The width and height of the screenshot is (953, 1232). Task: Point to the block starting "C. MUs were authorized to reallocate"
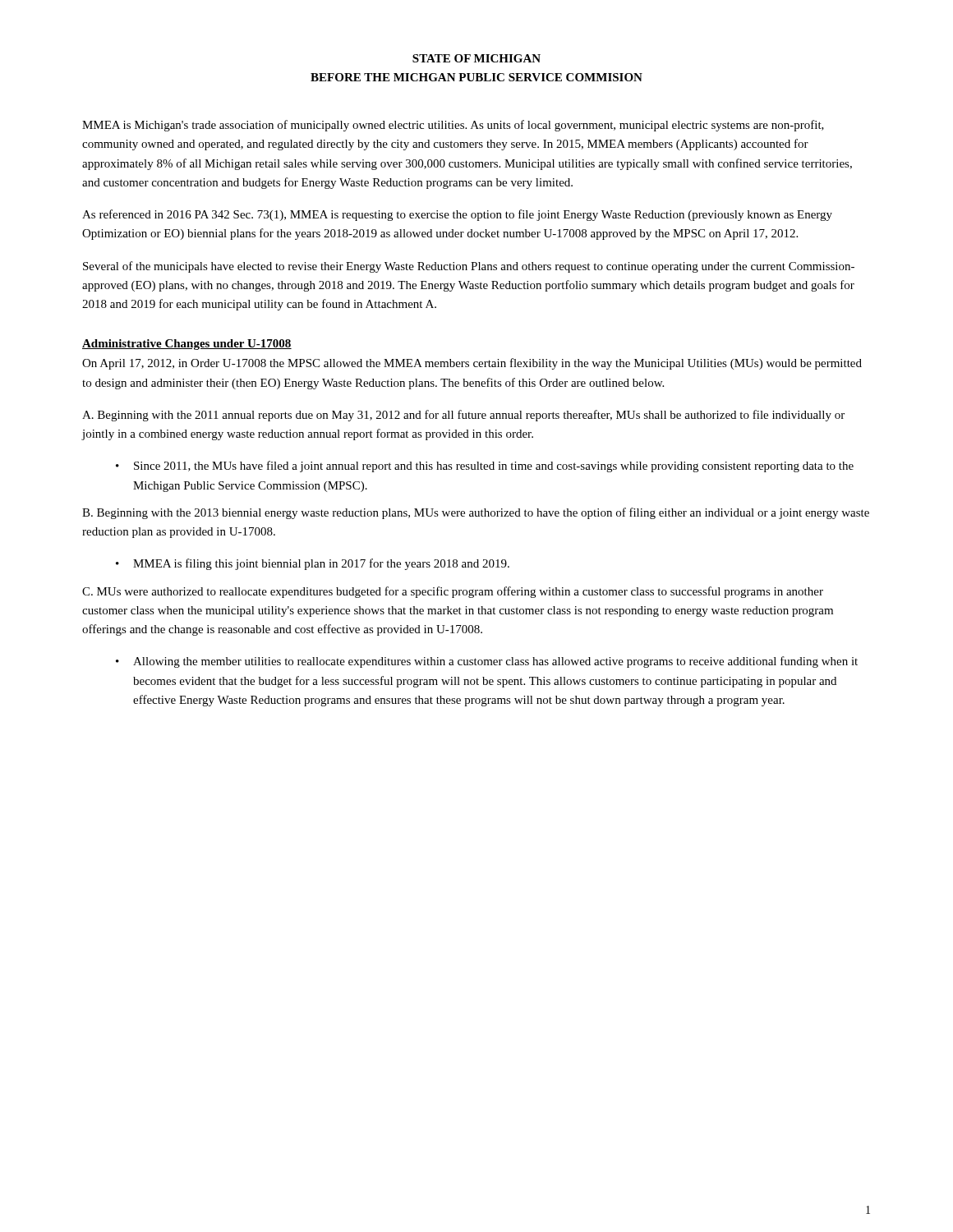(458, 610)
